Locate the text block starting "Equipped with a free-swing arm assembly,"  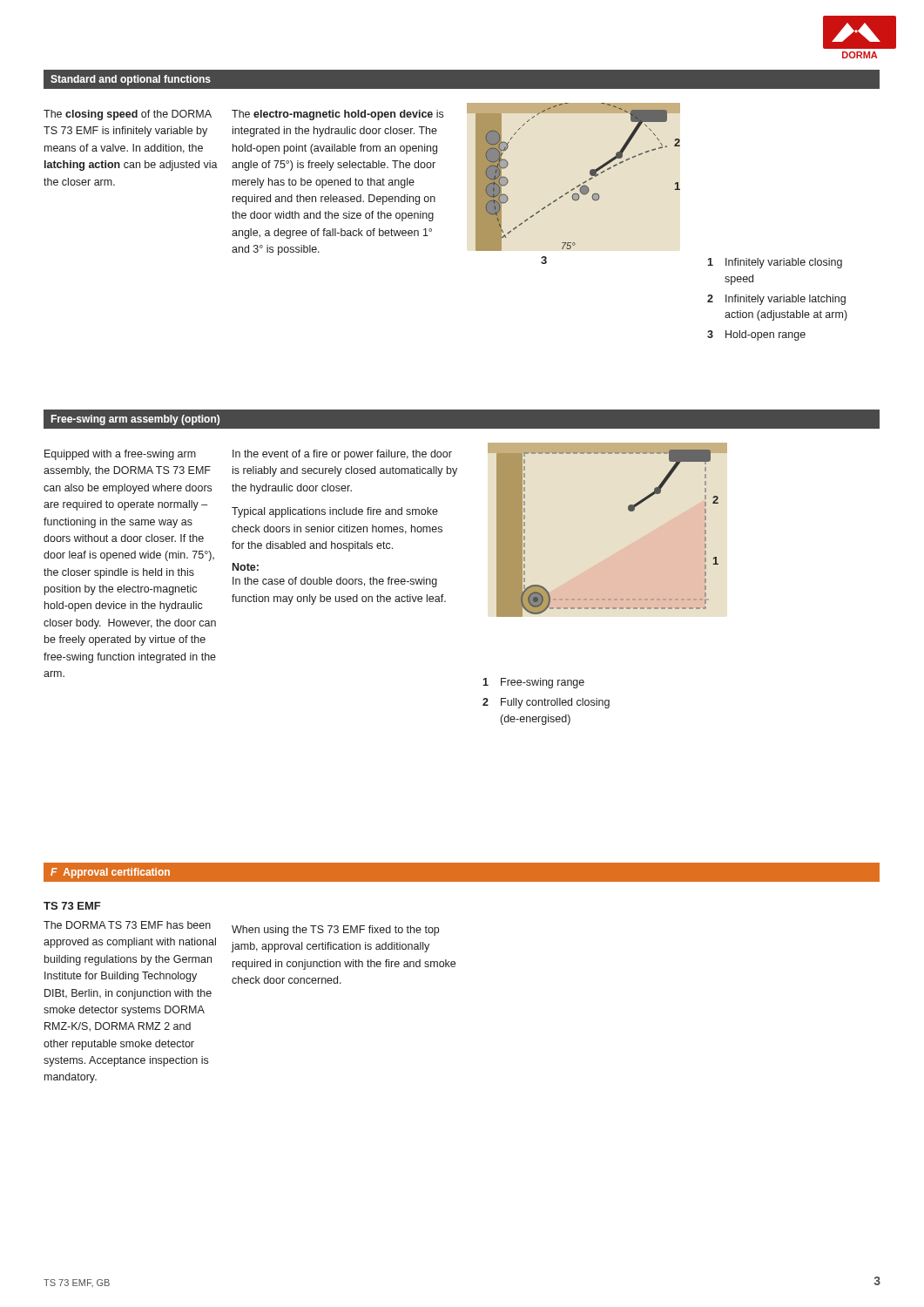[131, 564]
